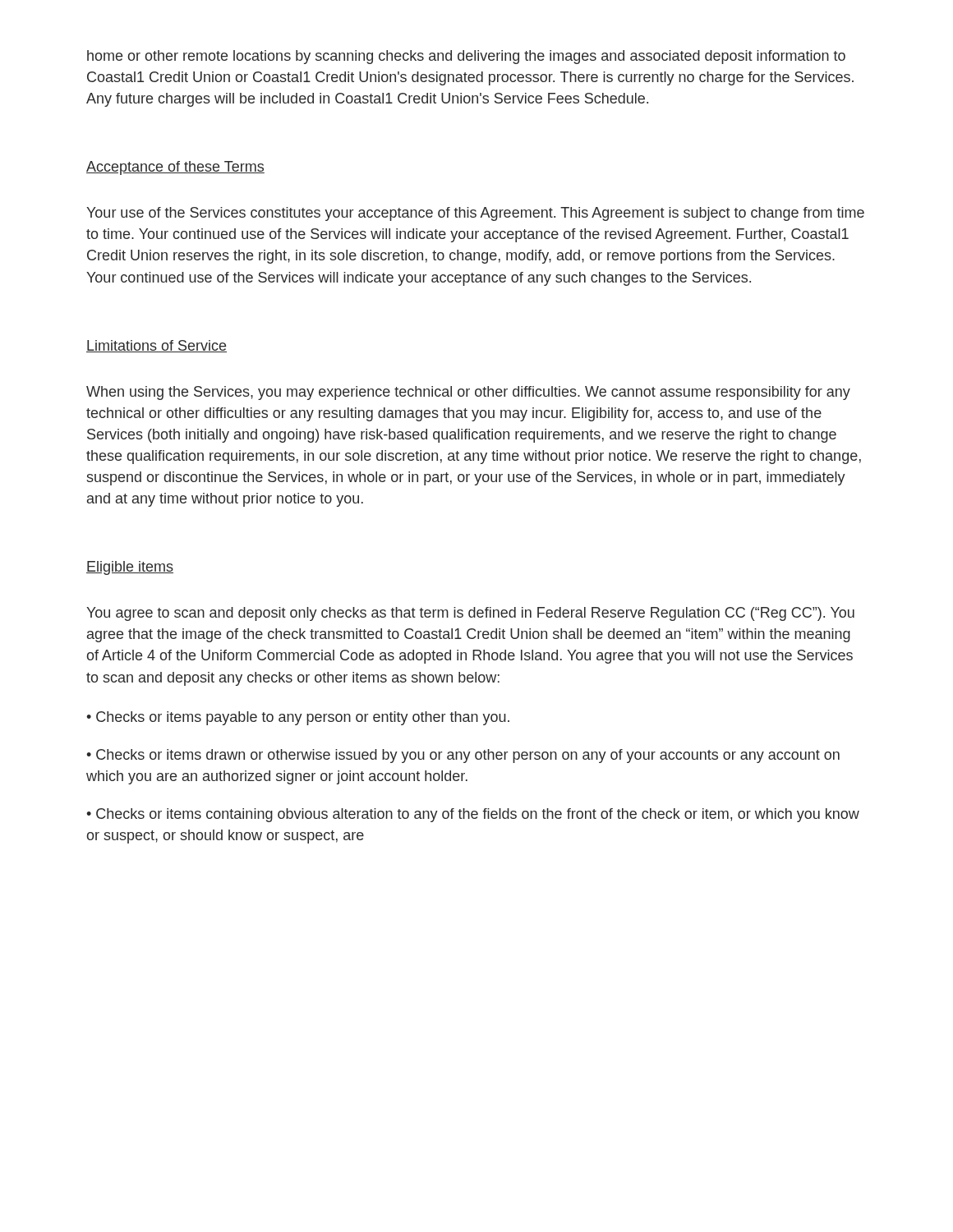This screenshot has height=1232, width=953.
Task: Locate the block starting "Your use of"
Action: [x=475, y=245]
